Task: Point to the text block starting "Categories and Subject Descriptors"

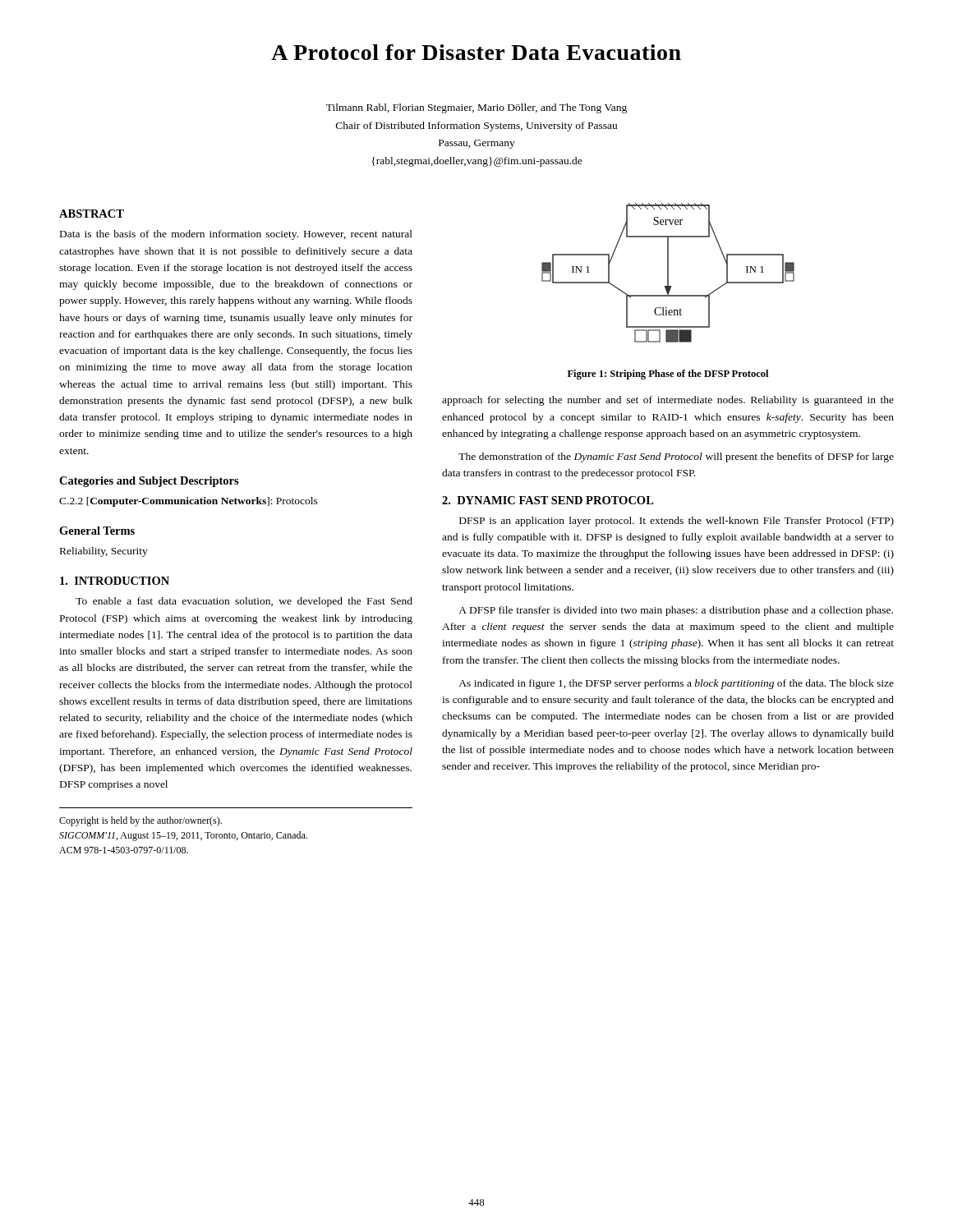Action: click(x=149, y=480)
